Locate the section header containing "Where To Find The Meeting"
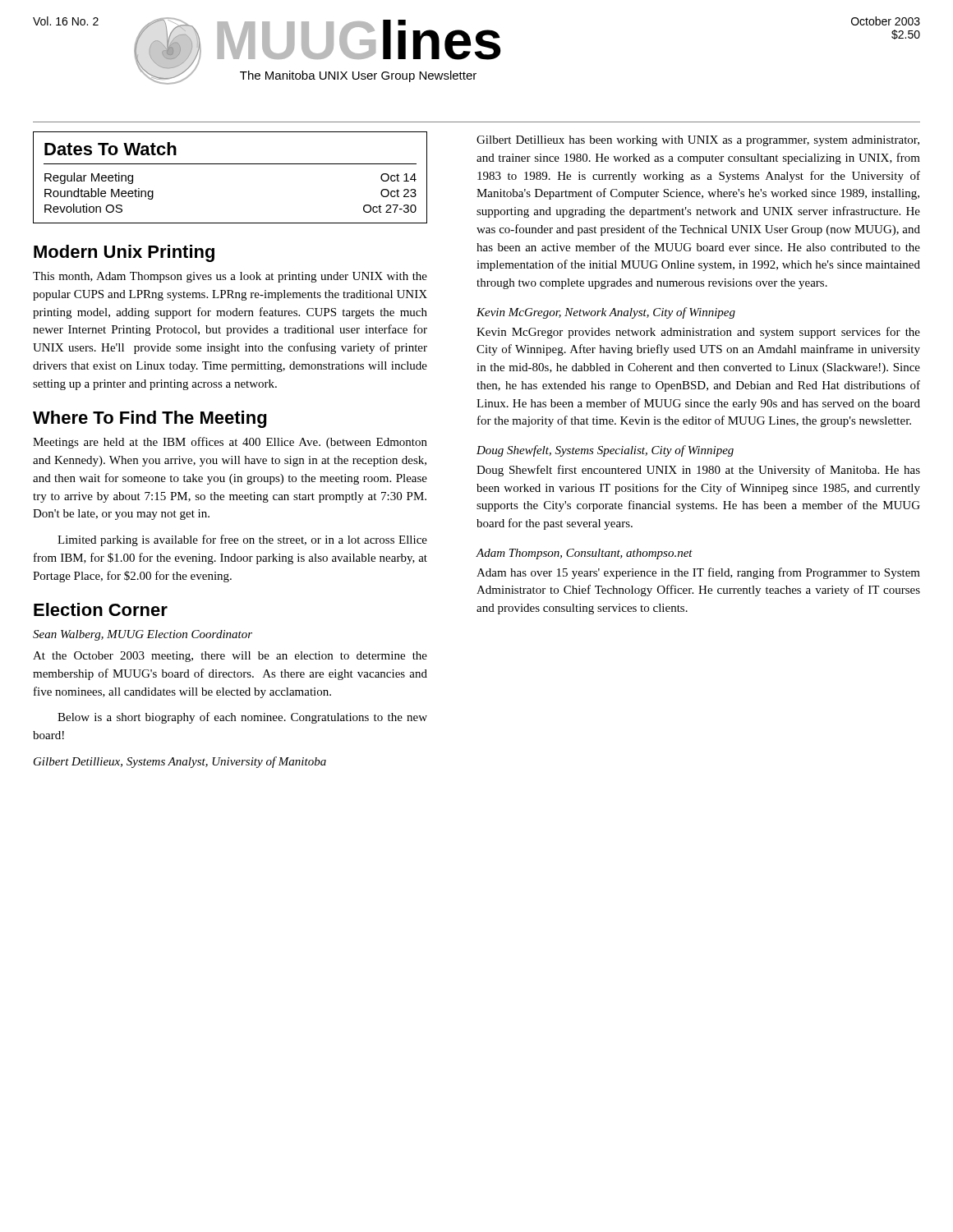The width and height of the screenshot is (953, 1232). pyautogui.click(x=150, y=418)
